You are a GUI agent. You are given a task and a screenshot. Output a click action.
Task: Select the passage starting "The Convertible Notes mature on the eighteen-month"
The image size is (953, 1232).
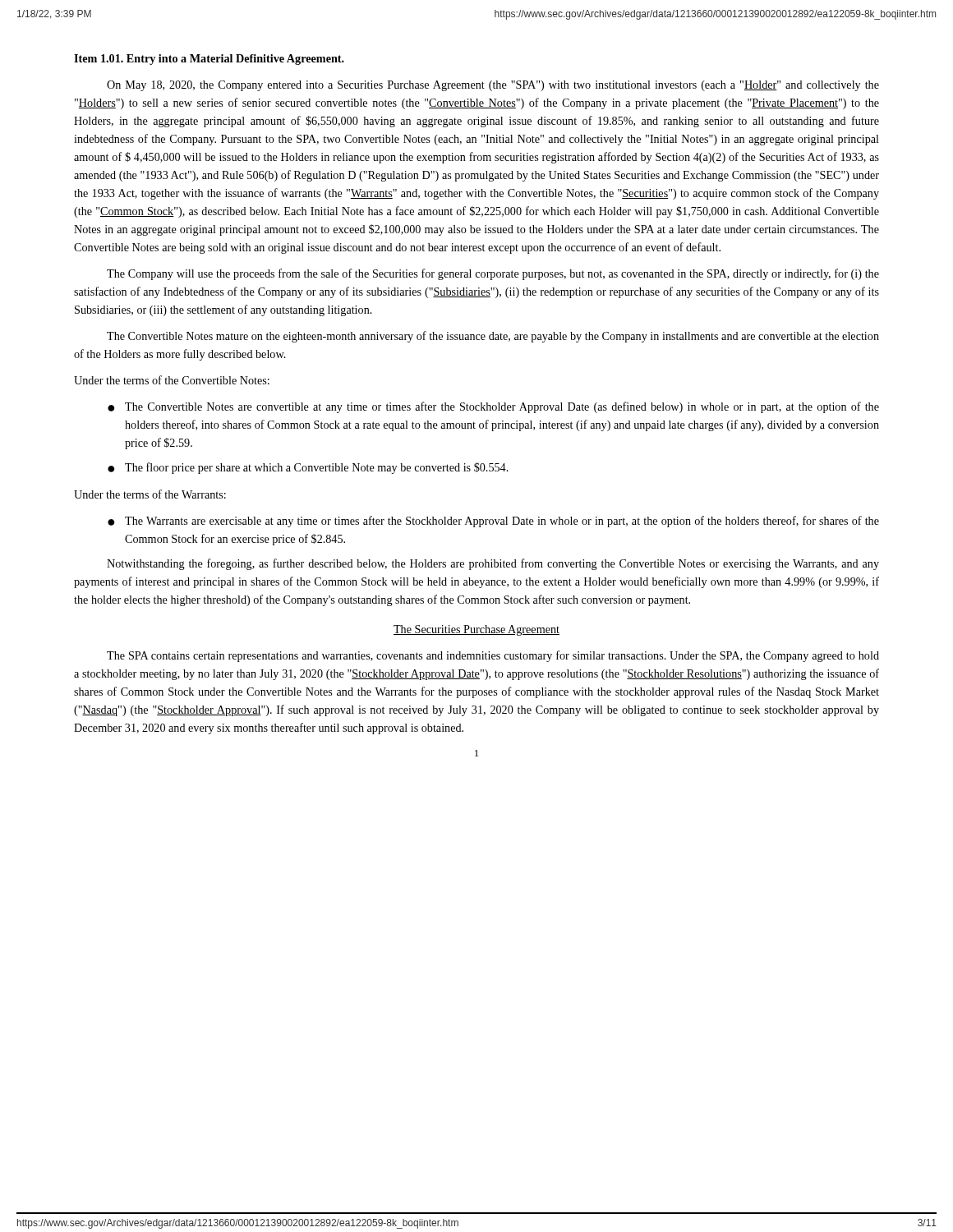point(476,345)
